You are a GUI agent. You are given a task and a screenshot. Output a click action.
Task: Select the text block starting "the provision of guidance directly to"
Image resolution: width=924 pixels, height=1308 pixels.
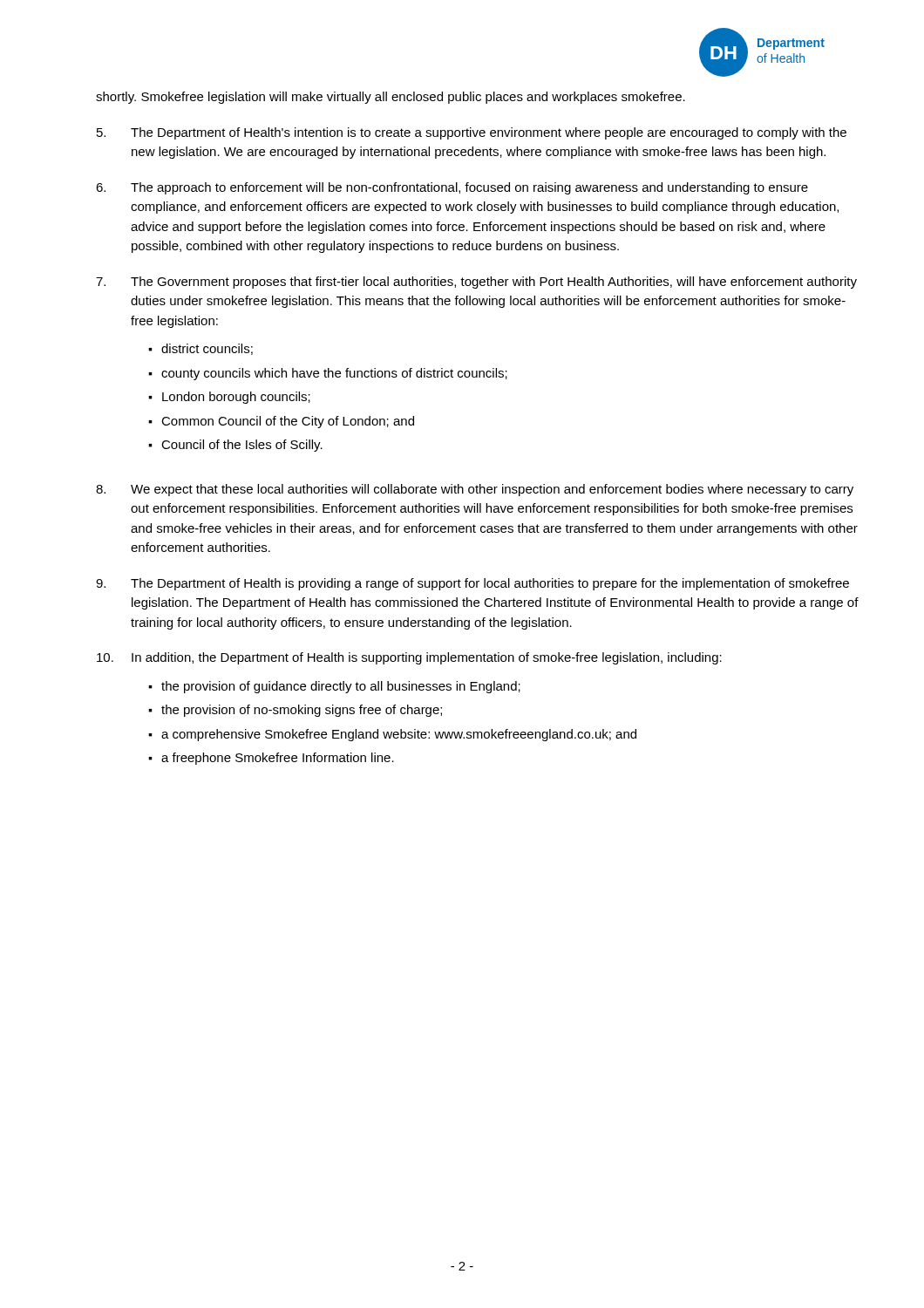341,685
